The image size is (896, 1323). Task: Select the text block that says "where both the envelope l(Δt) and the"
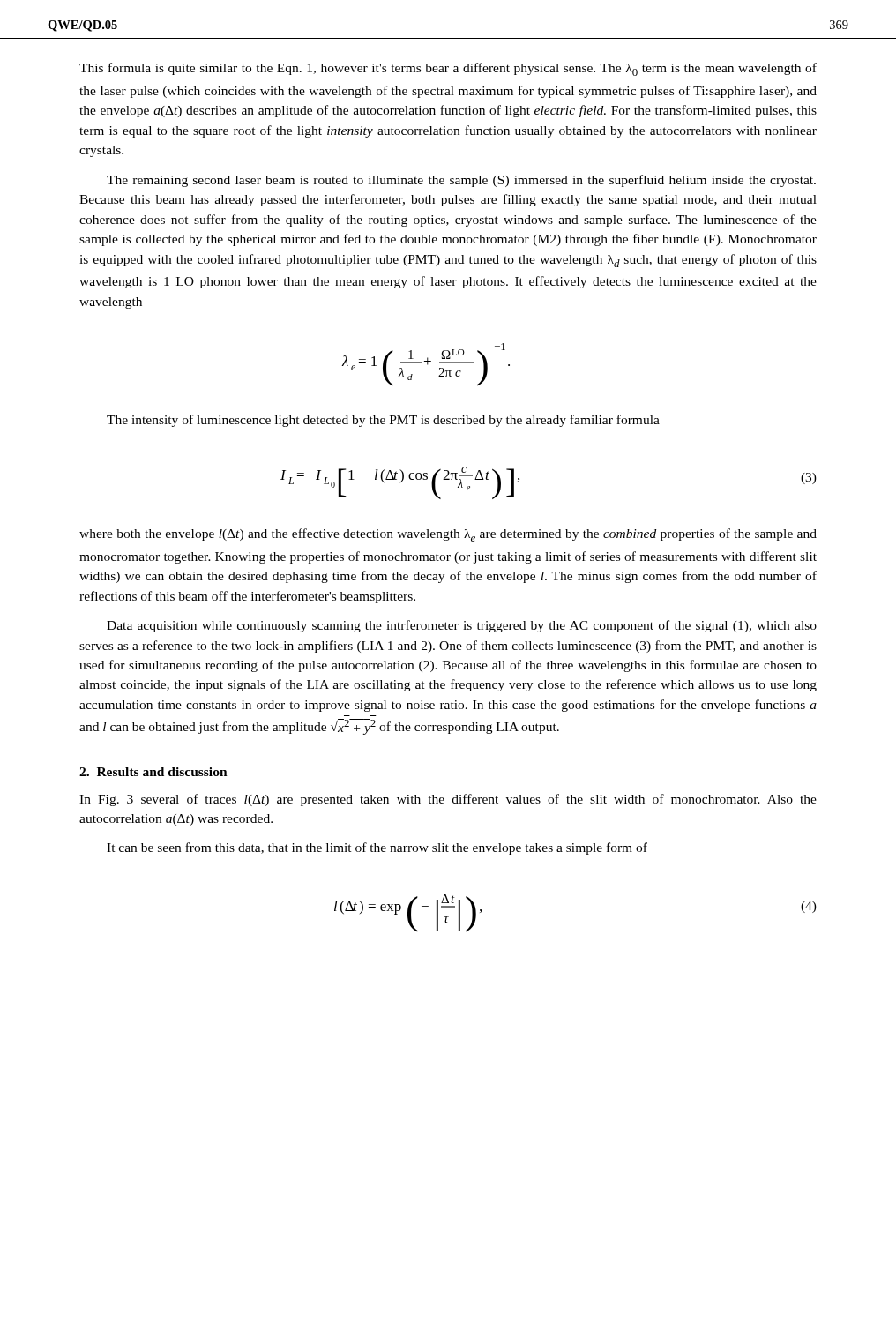click(x=448, y=564)
